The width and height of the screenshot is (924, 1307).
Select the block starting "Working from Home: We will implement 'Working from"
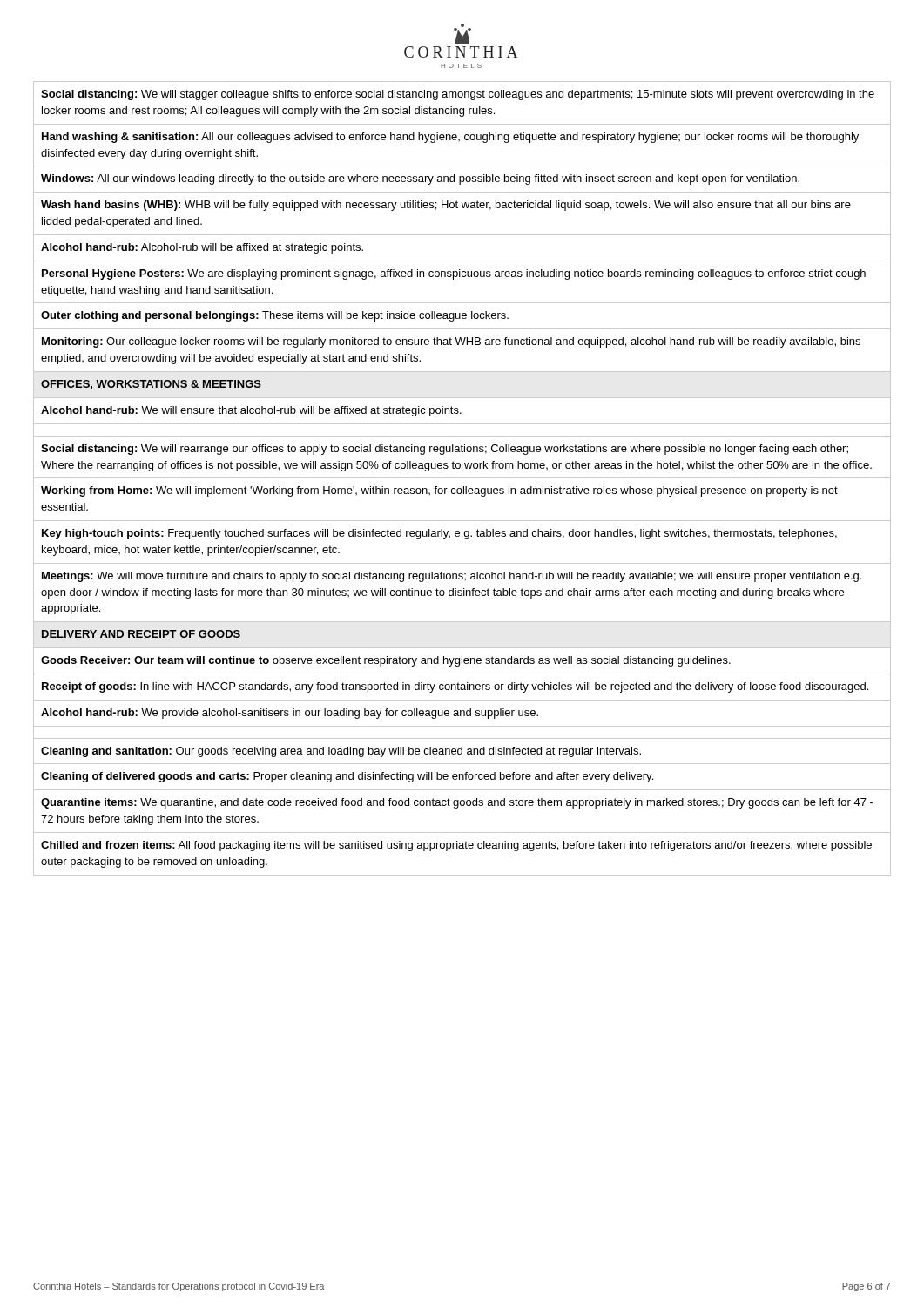coord(462,499)
